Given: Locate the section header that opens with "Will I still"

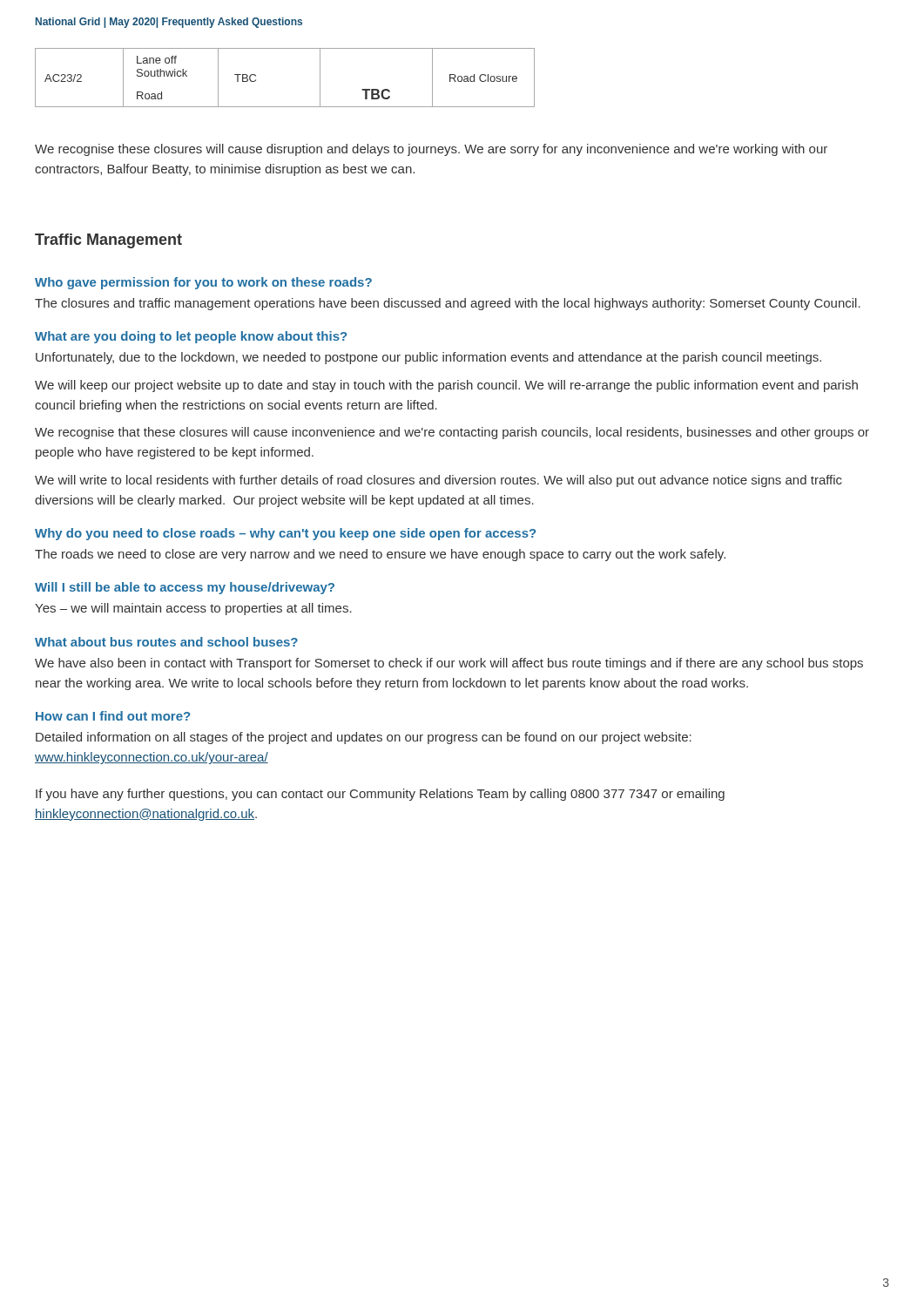Looking at the screenshot, I should coord(185,587).
